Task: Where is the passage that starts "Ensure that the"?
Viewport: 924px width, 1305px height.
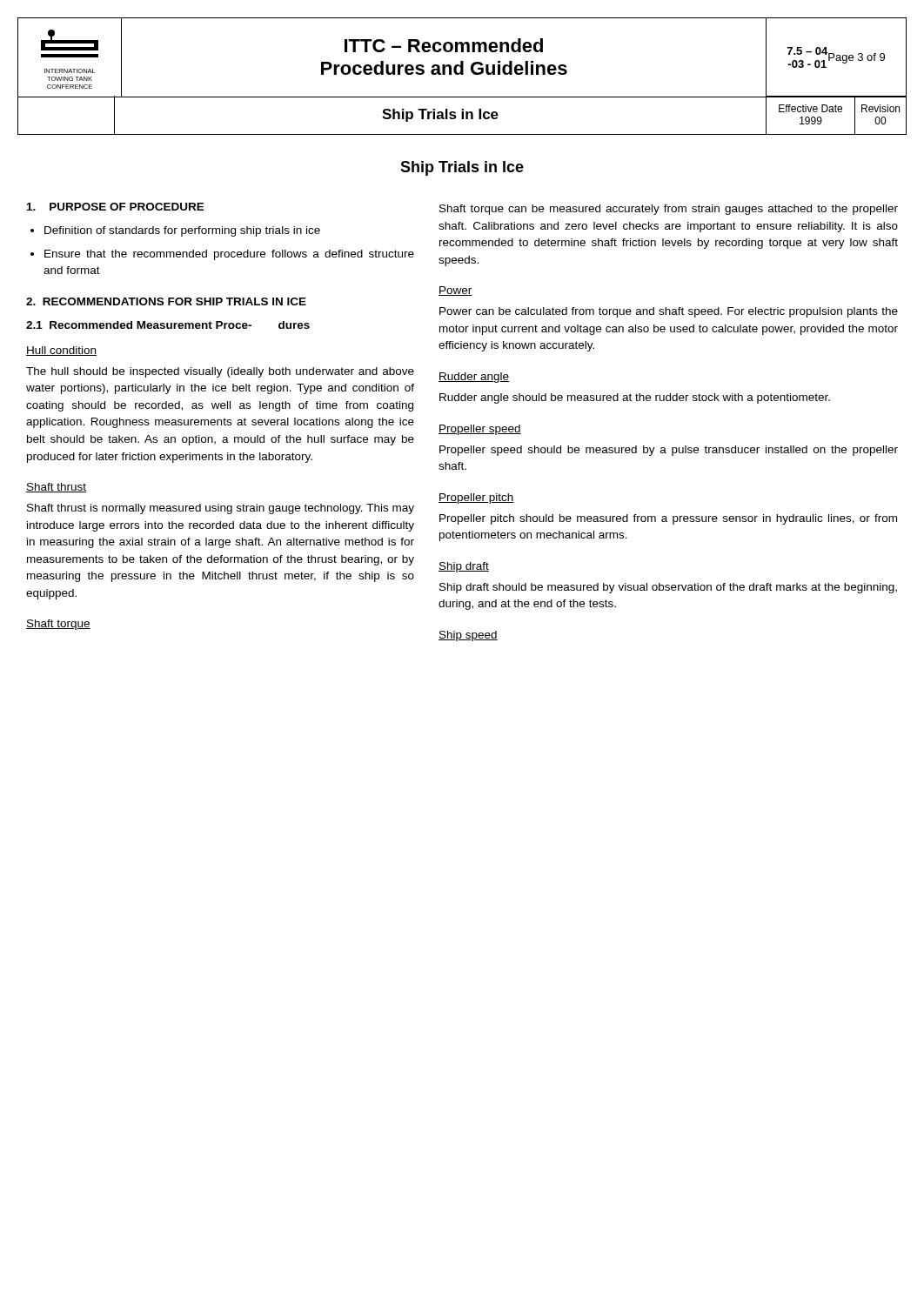Action: click(x=220, y=262)
